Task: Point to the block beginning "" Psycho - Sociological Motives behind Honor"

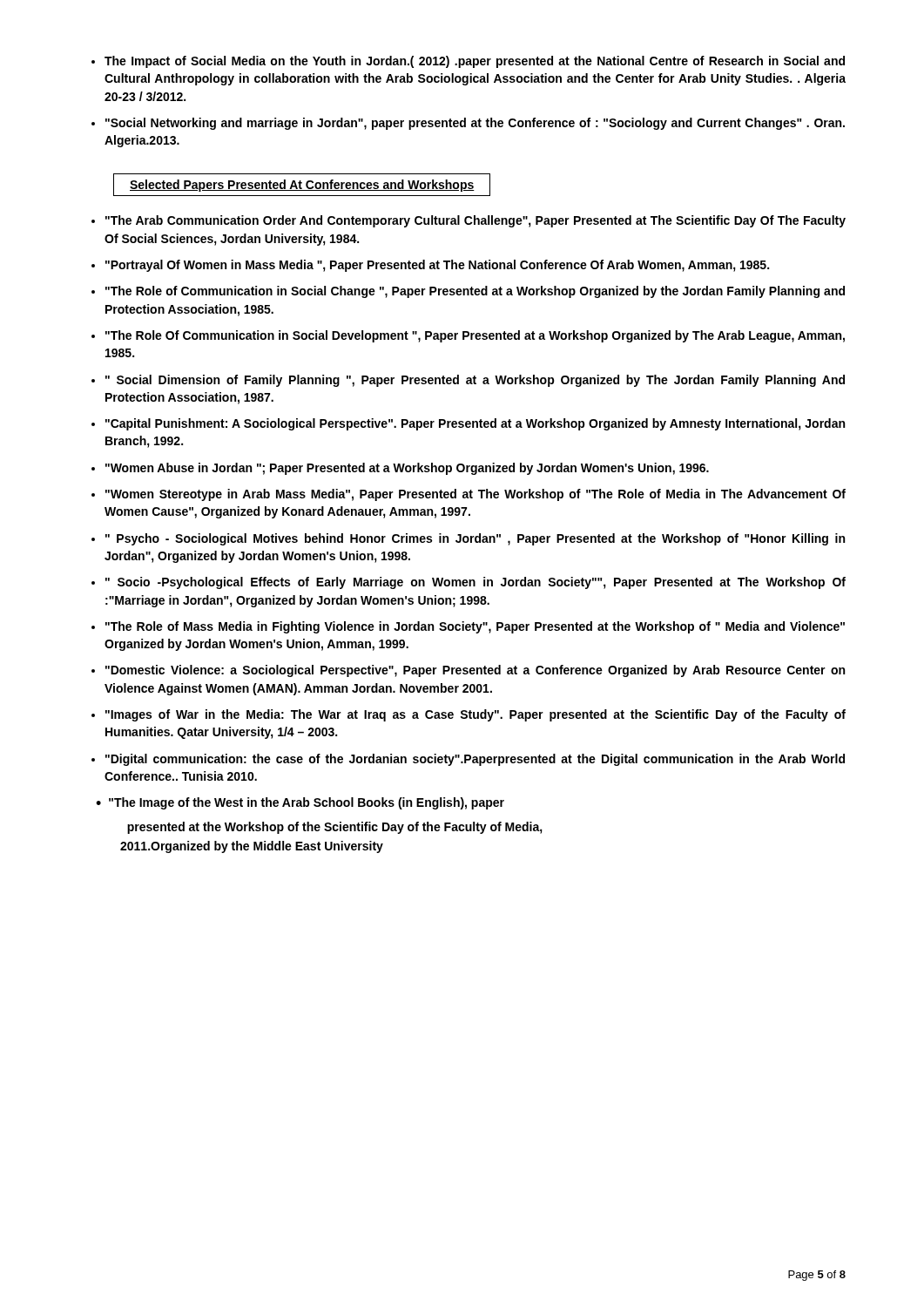Action: click(x=475, y=547)
